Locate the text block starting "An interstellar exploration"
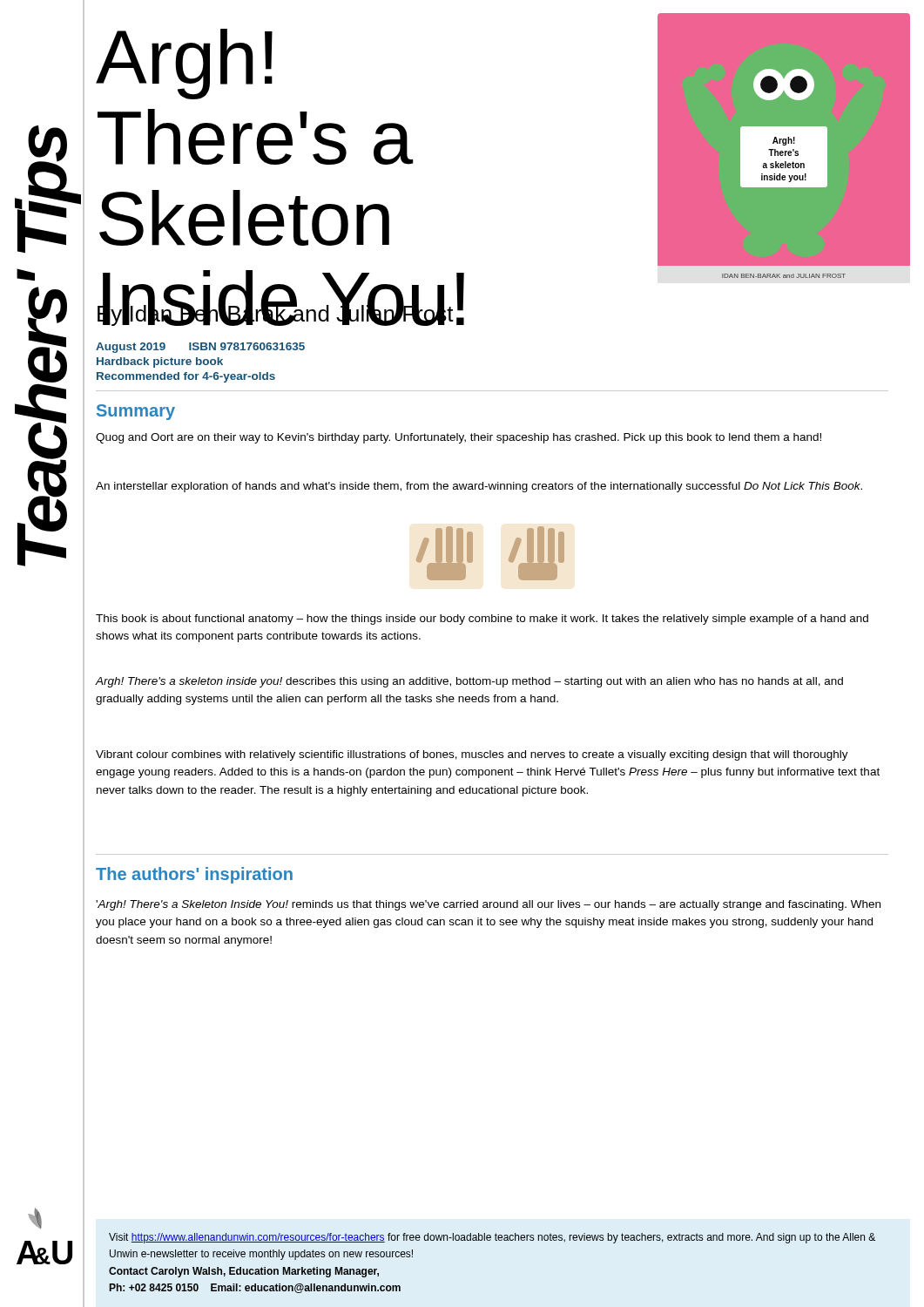This screenshot has height=1307, width=924. [492, 486]
